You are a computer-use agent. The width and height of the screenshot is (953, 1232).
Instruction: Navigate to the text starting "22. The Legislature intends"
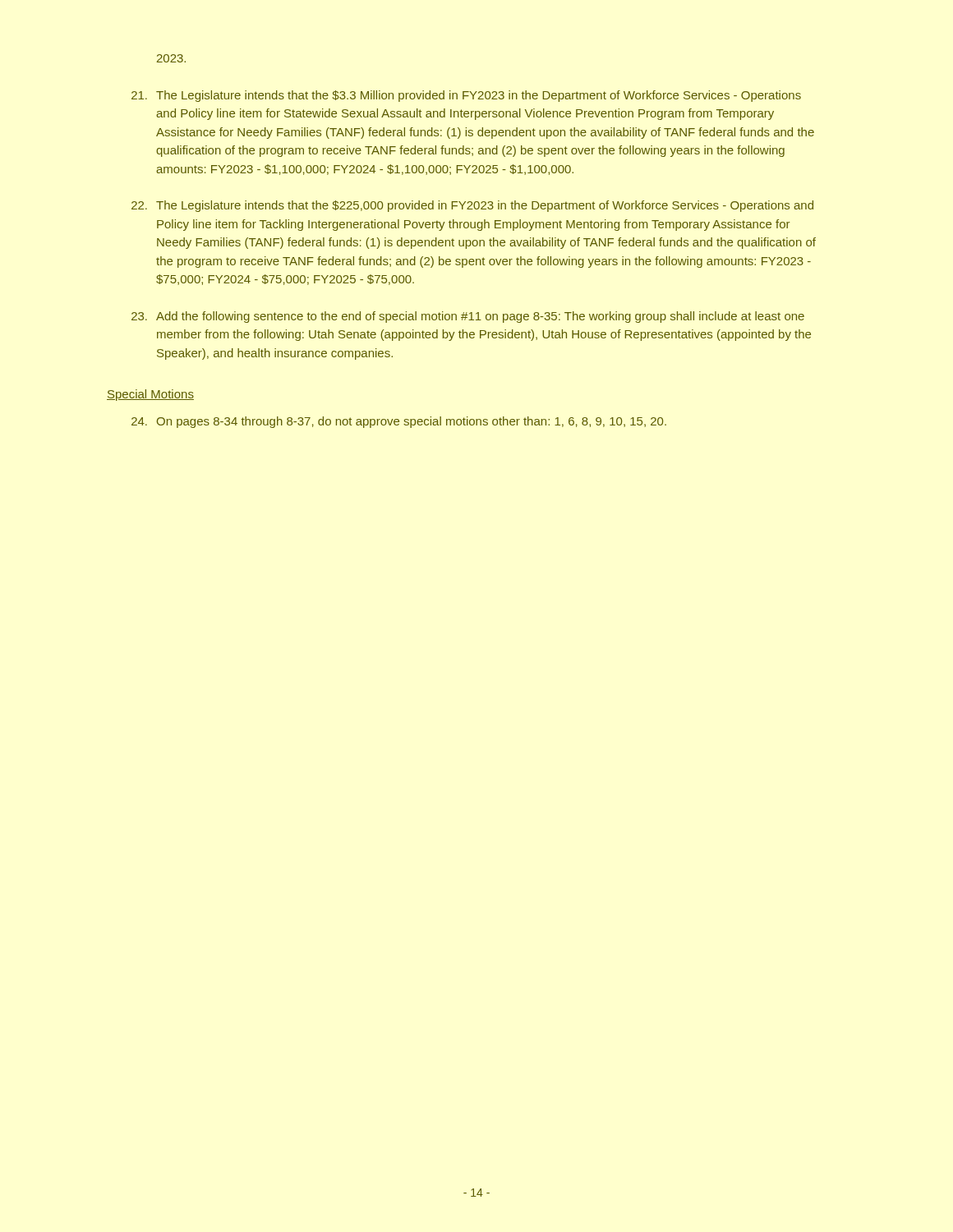(464, 242)
